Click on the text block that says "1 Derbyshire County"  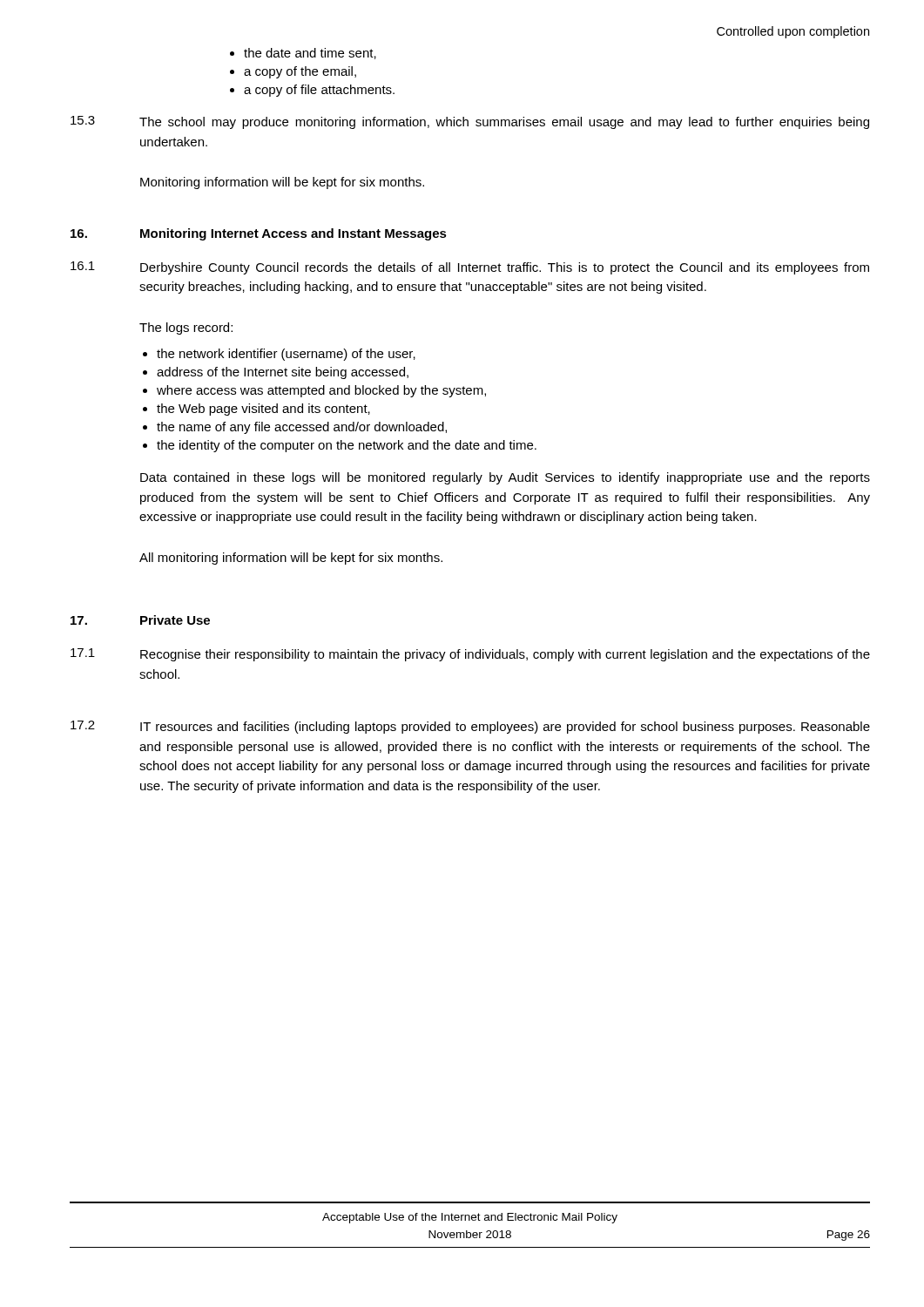pyautogui.click(x=470, y=277)
